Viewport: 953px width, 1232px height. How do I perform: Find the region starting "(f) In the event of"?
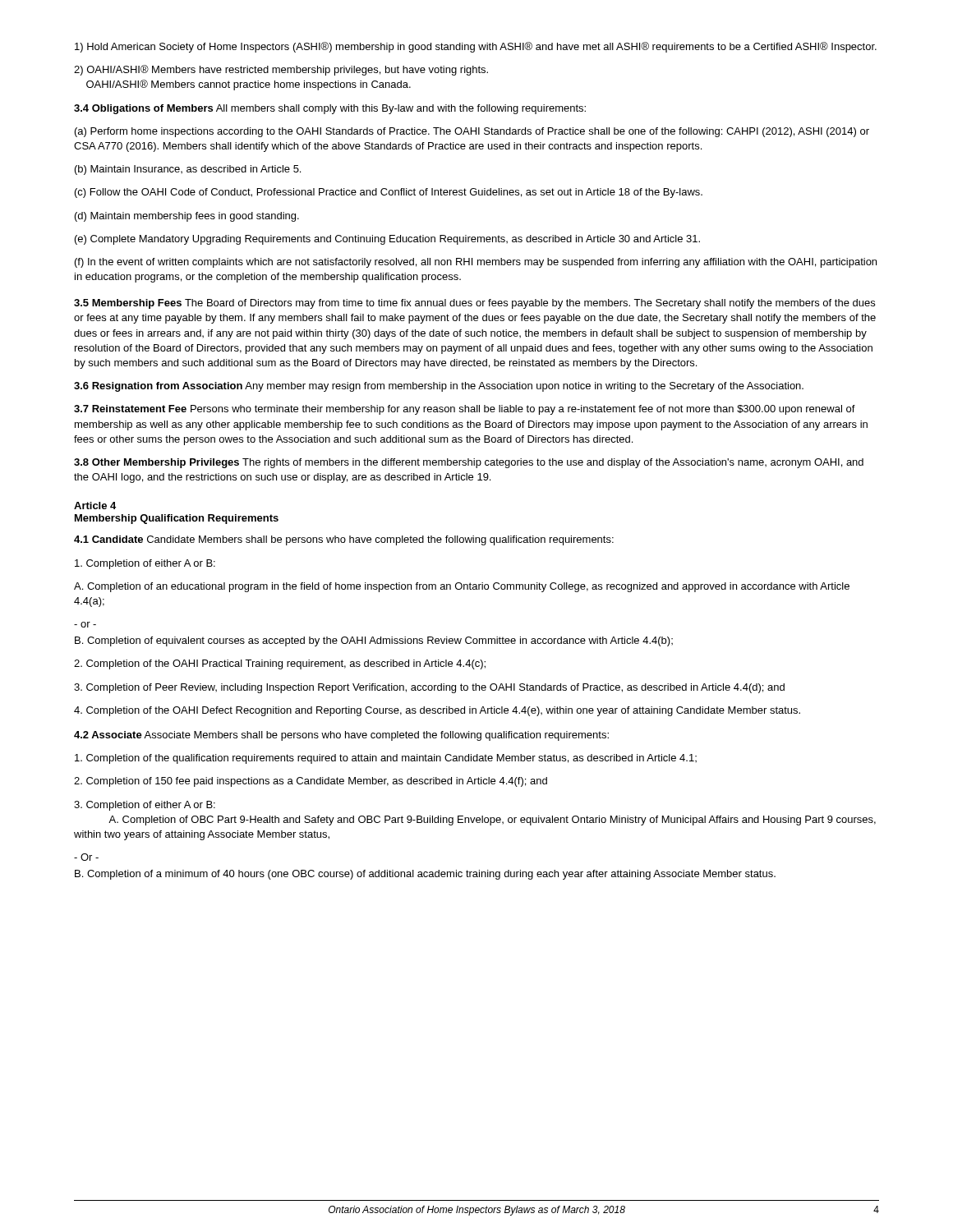(x=476, y=269)
